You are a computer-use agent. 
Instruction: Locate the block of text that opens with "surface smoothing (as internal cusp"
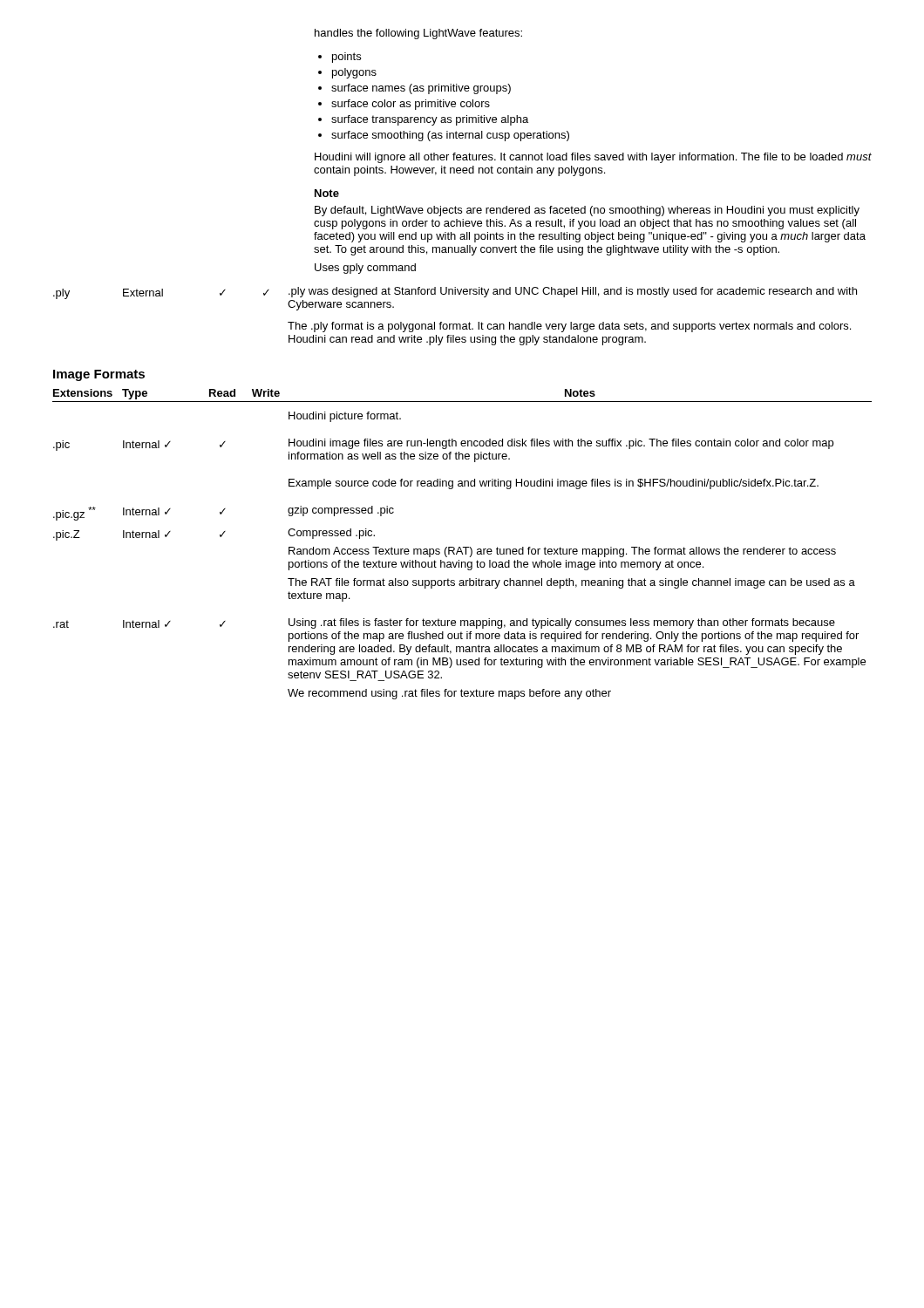451,135
